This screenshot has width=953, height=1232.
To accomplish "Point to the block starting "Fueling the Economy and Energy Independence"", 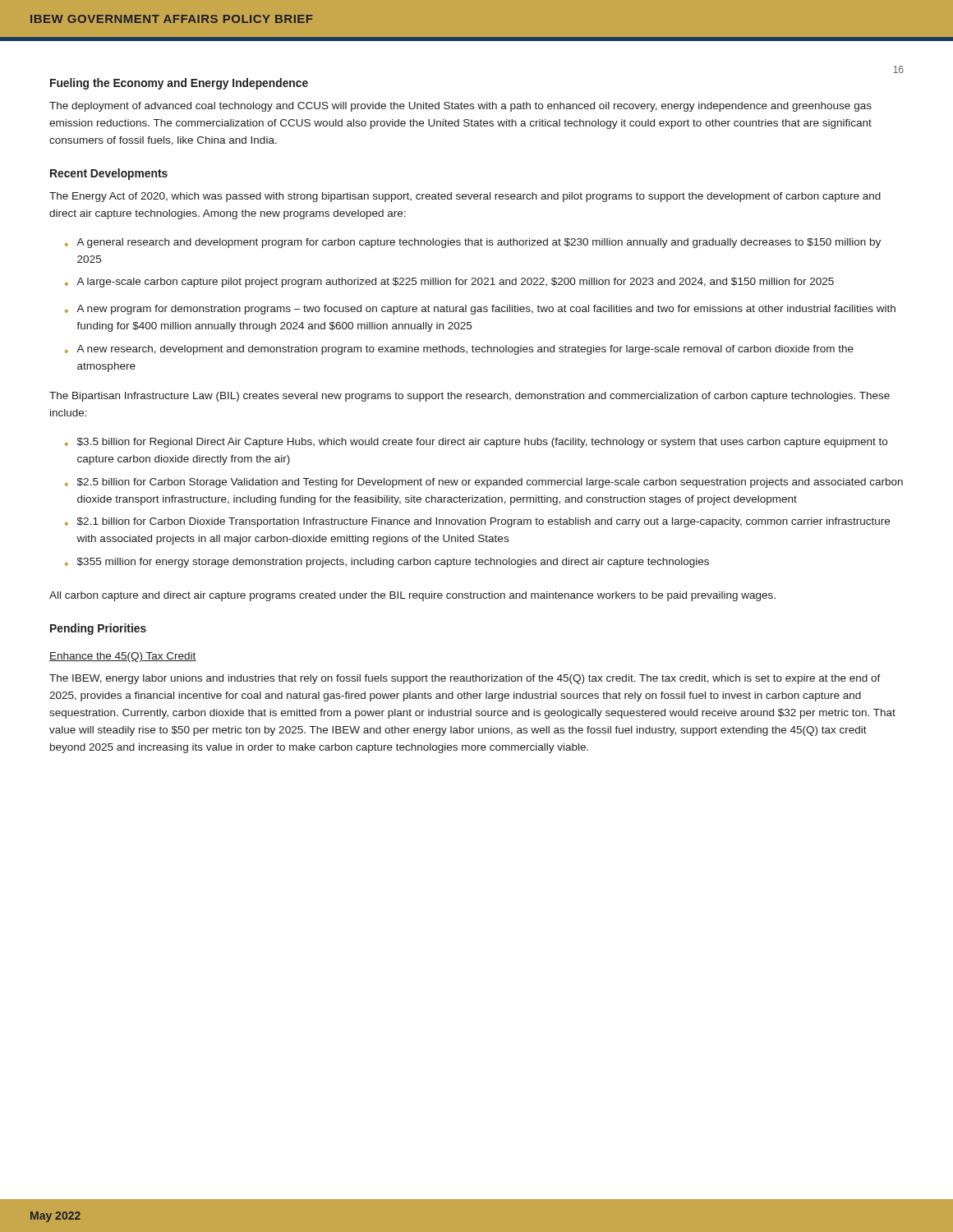I will [x=179, y=83].
